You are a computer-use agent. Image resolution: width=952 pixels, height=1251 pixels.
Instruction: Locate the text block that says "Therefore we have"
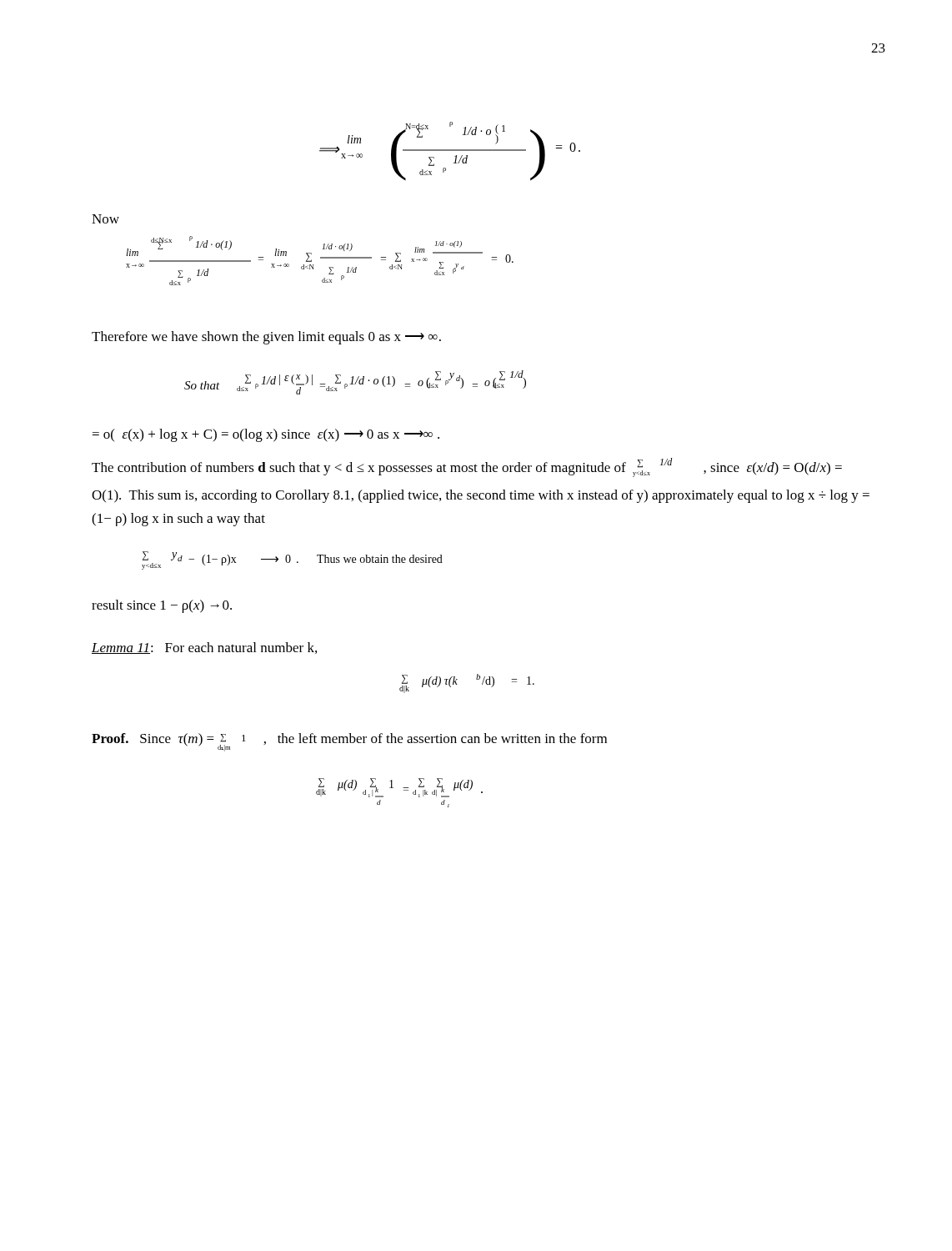(267, 337)
